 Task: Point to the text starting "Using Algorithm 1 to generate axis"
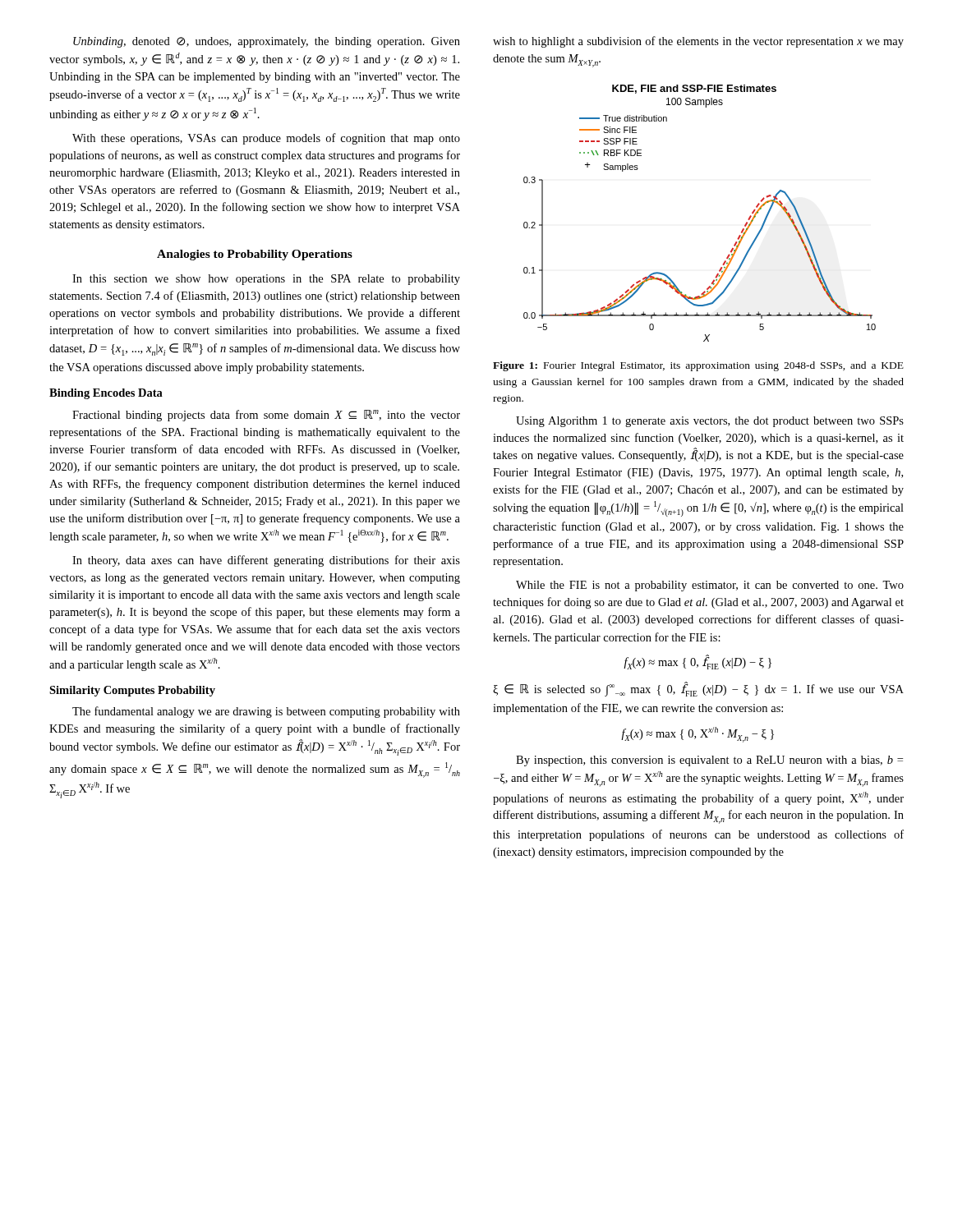click(698, 529)
